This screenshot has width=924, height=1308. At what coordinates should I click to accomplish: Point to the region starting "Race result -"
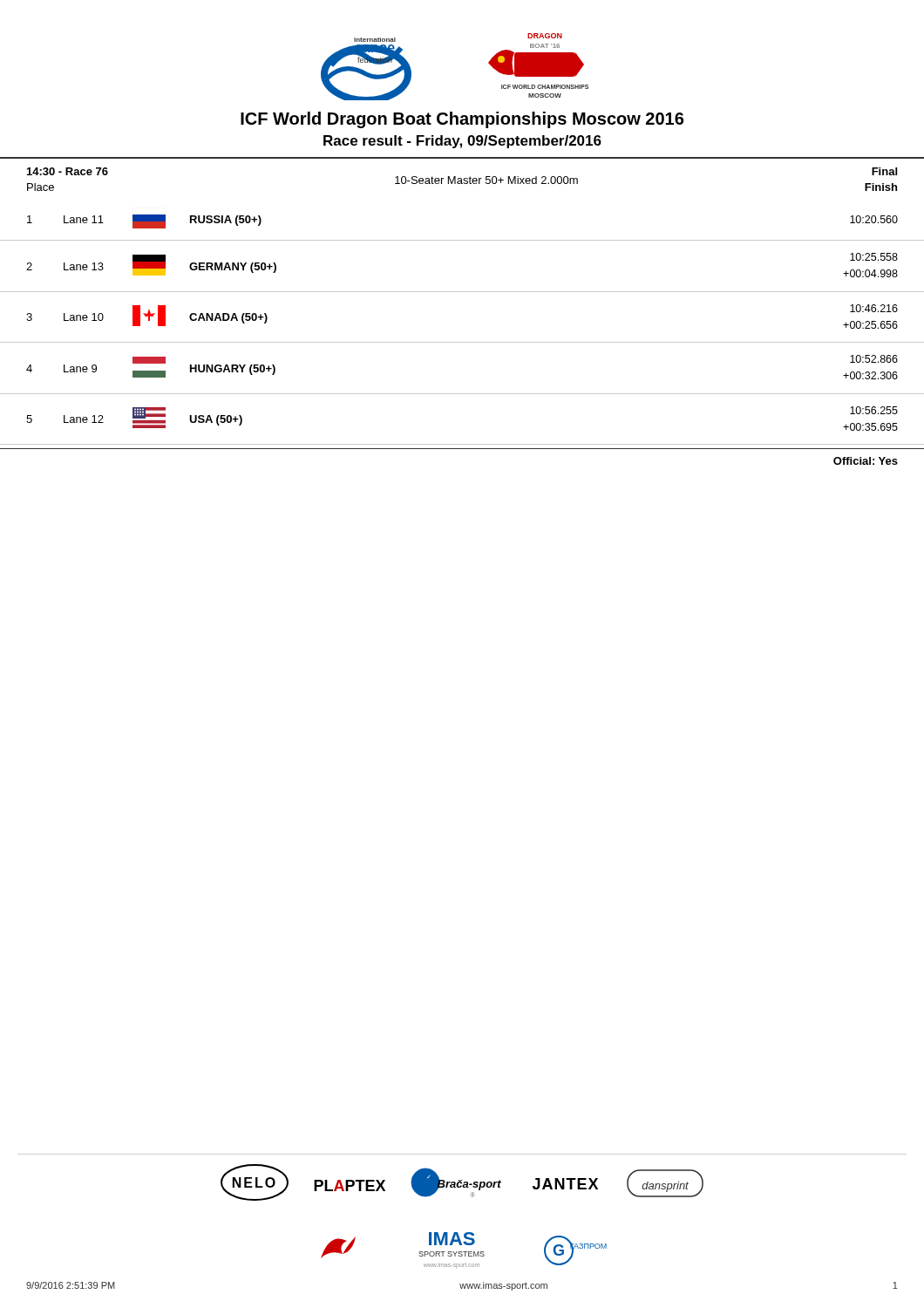(462, 141)
